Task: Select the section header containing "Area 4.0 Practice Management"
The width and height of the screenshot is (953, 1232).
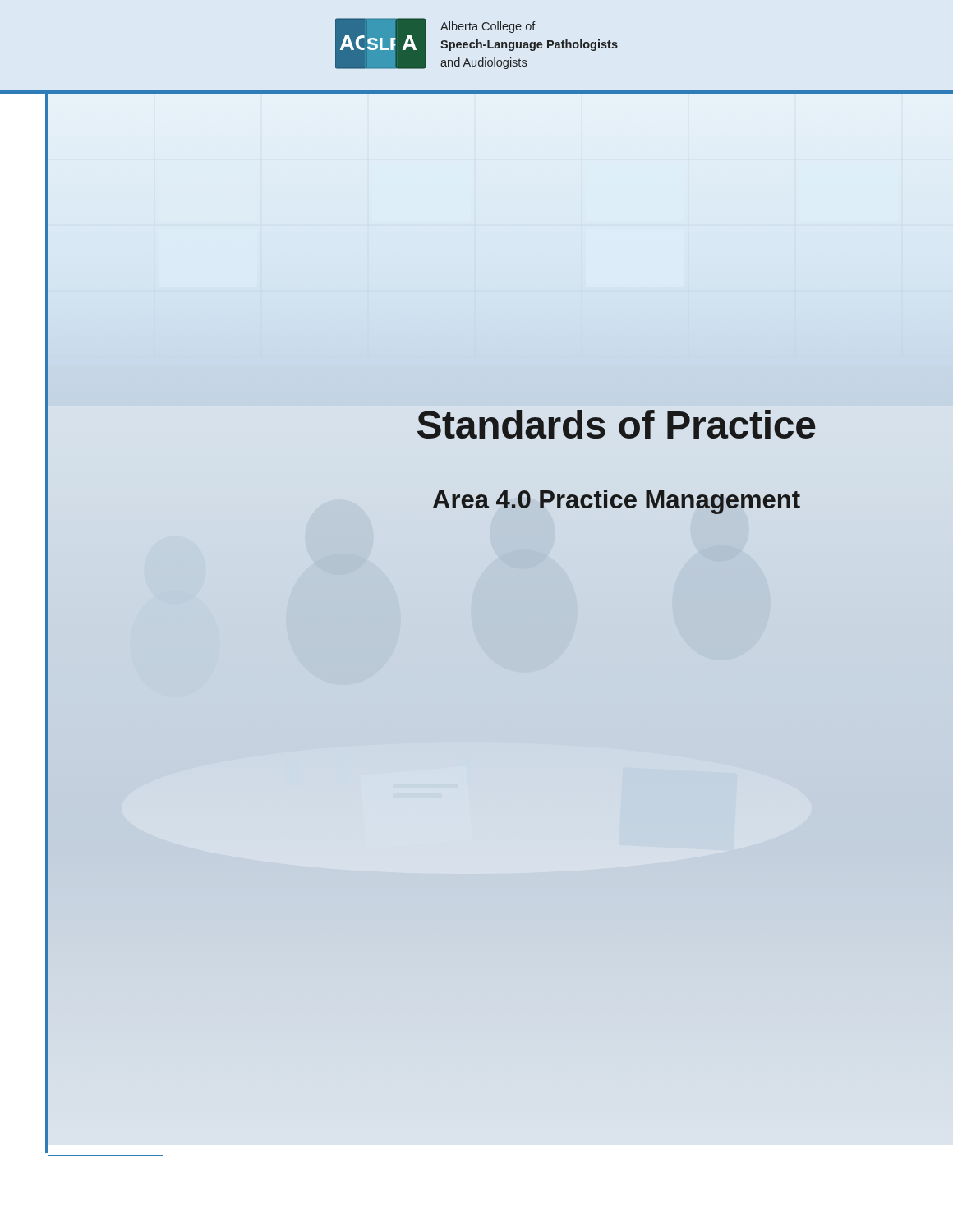Action: 616,500
